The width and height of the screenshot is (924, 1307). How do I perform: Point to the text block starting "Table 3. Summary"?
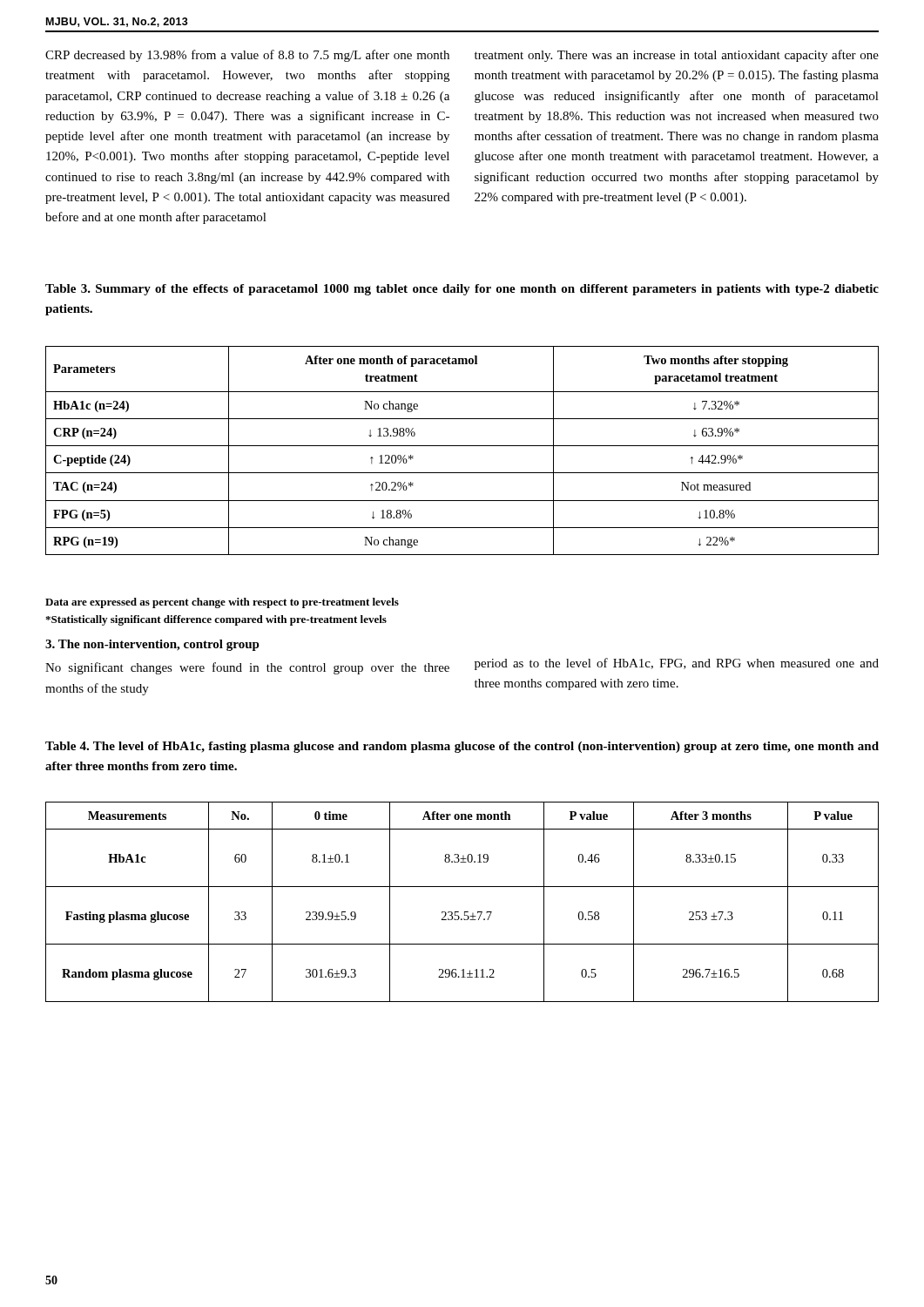(x=462, y=298)
